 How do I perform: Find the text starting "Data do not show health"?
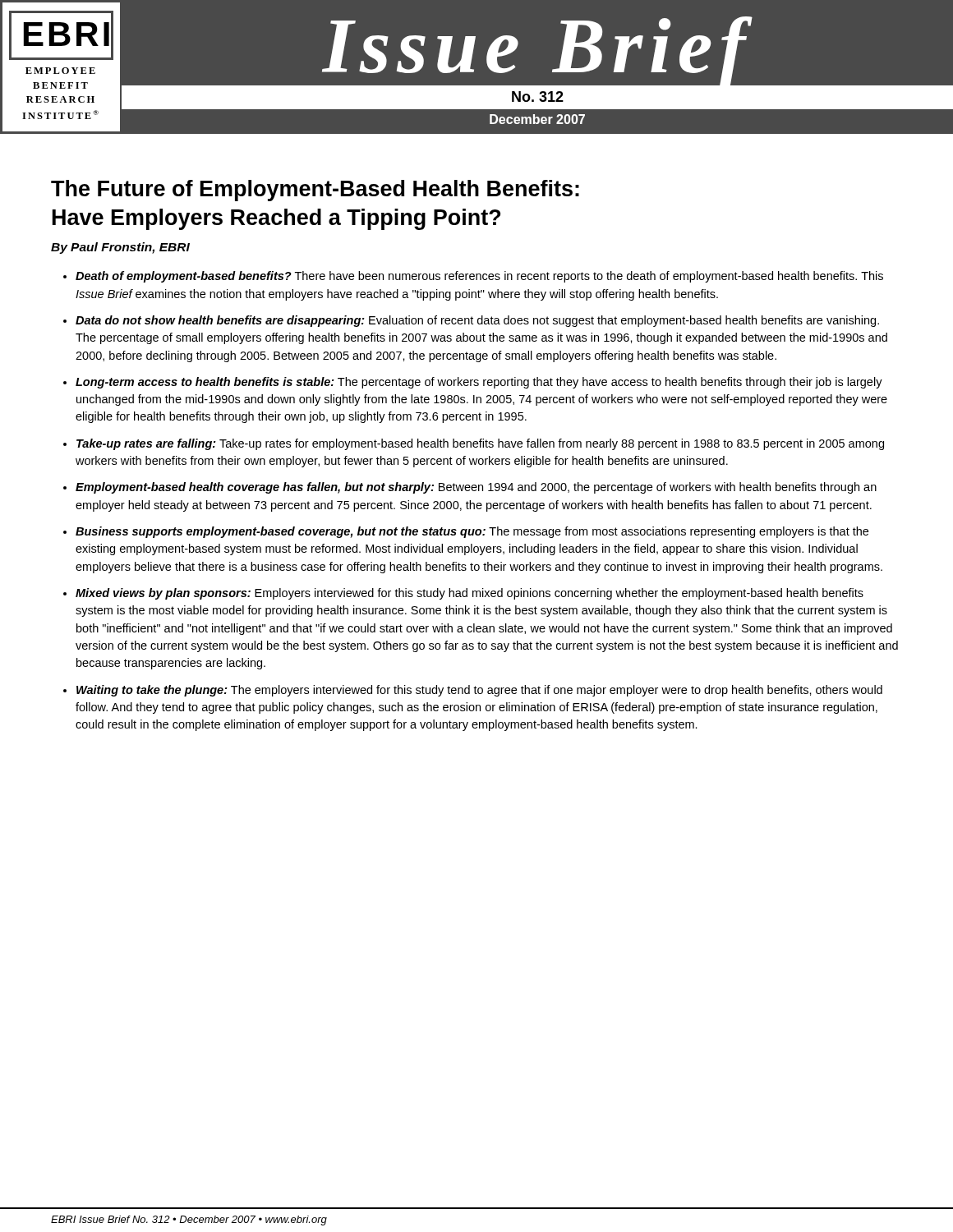482,338
